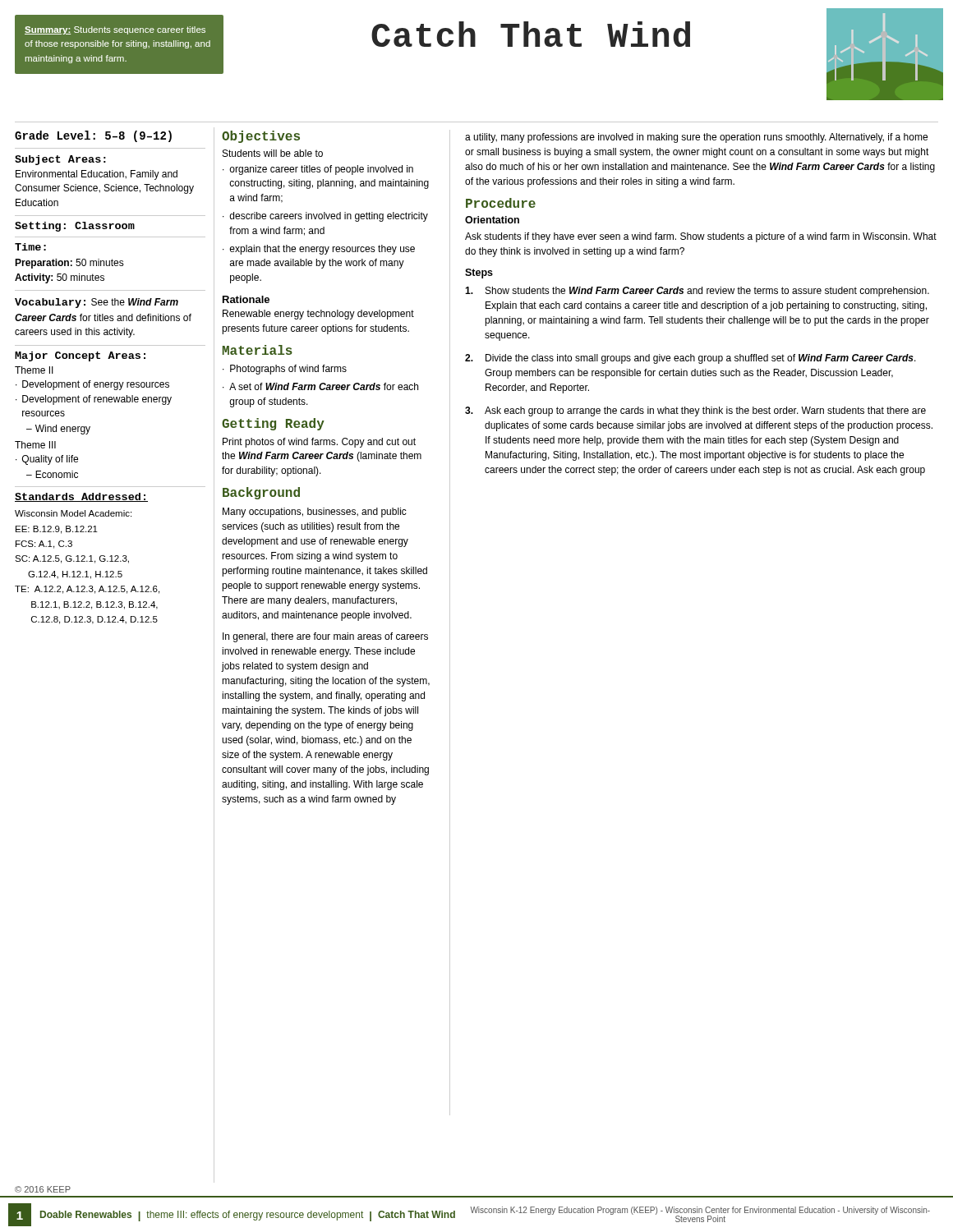Select the text block that says "Renewable energy technology development presents"
Viewport: 953px width, 1232px height.
pos(318,321)
